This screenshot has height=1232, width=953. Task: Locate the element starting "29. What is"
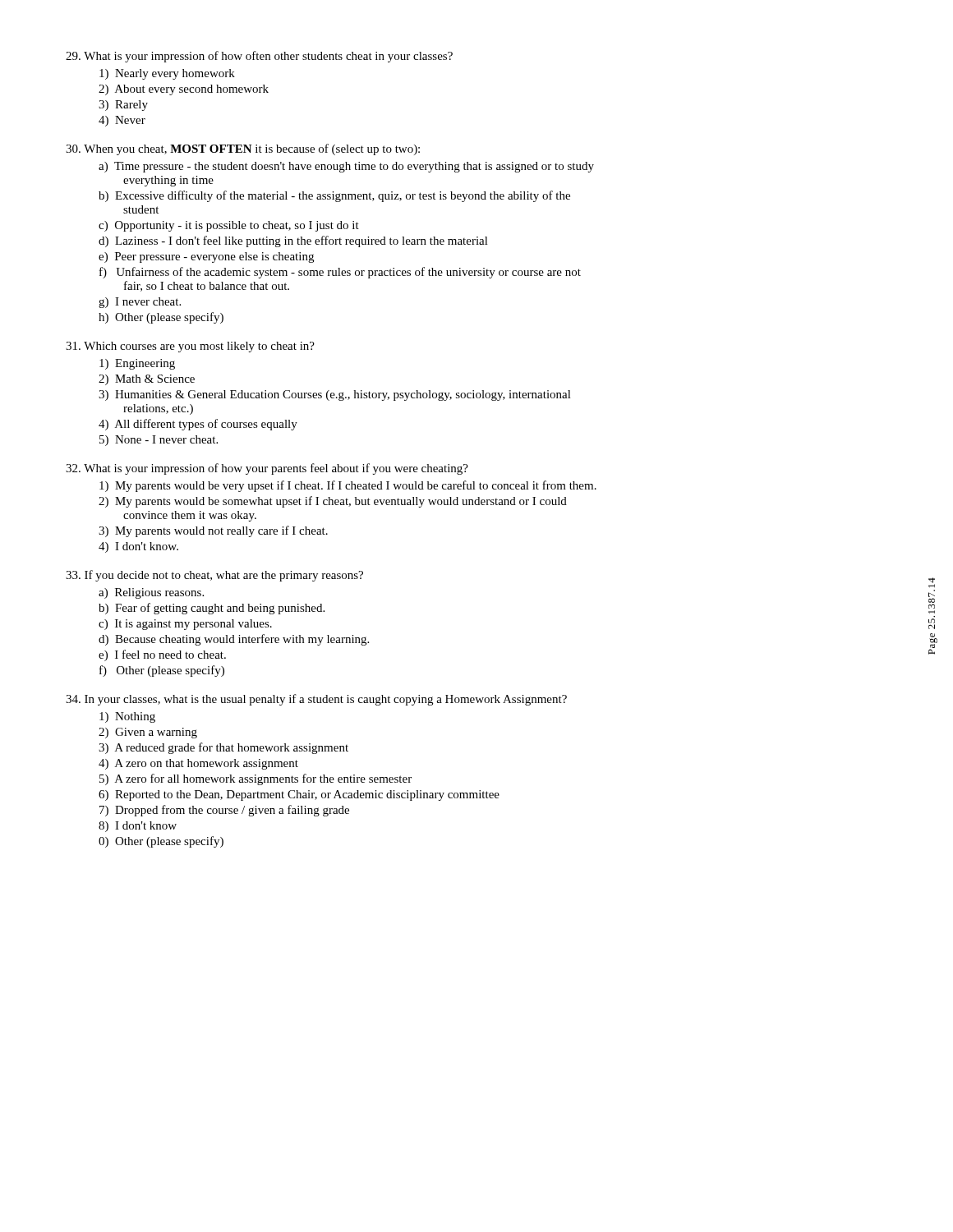coord(259,57)
